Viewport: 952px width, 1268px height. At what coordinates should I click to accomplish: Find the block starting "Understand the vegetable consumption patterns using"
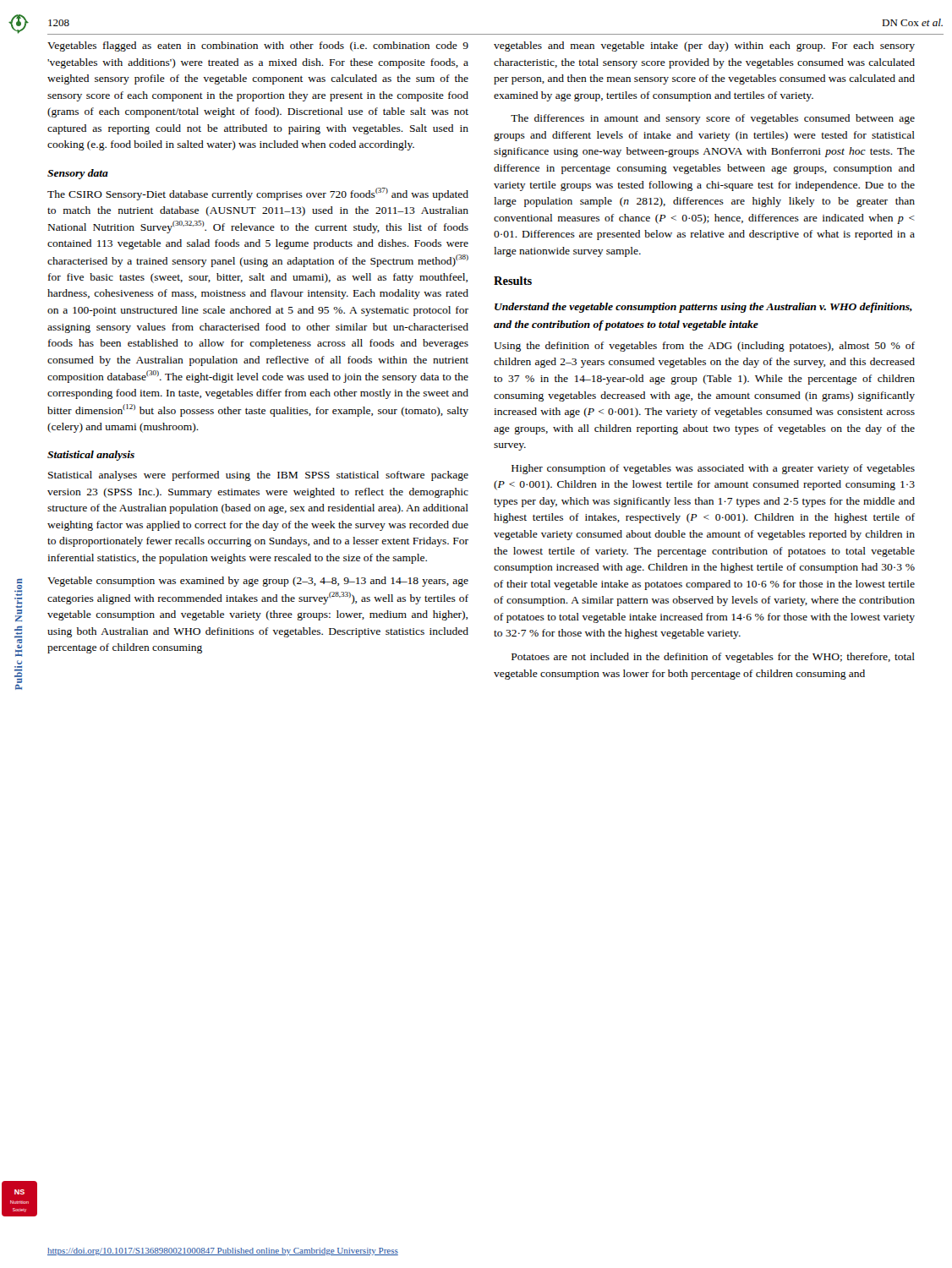pos(703,315)
